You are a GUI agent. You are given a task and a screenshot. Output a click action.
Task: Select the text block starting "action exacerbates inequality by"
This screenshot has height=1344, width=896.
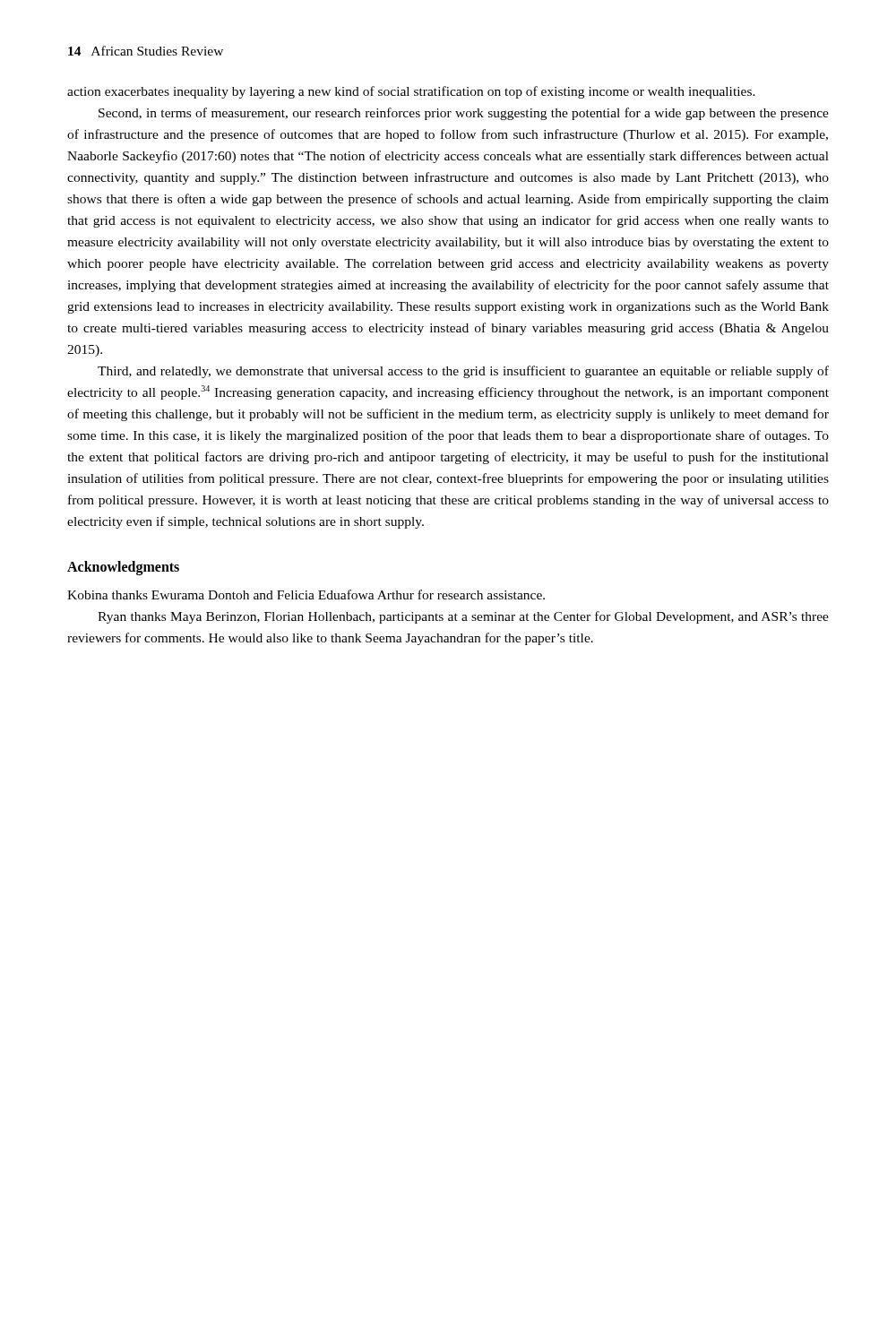click(448, 307)
